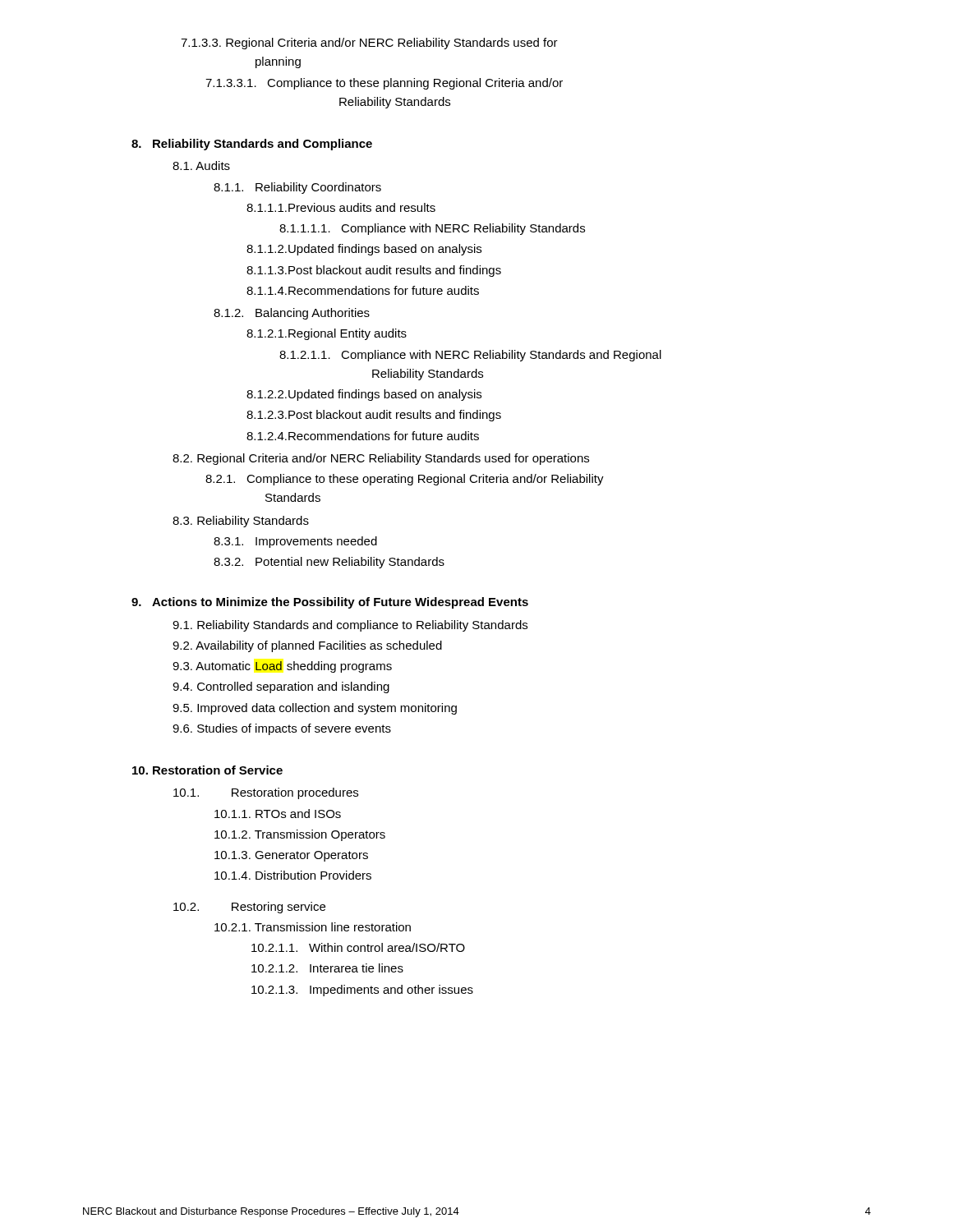Screen dimensions: 1232x953
Task: Locate the text "10.2. Restoring service"
Action: tap(249, 906)
